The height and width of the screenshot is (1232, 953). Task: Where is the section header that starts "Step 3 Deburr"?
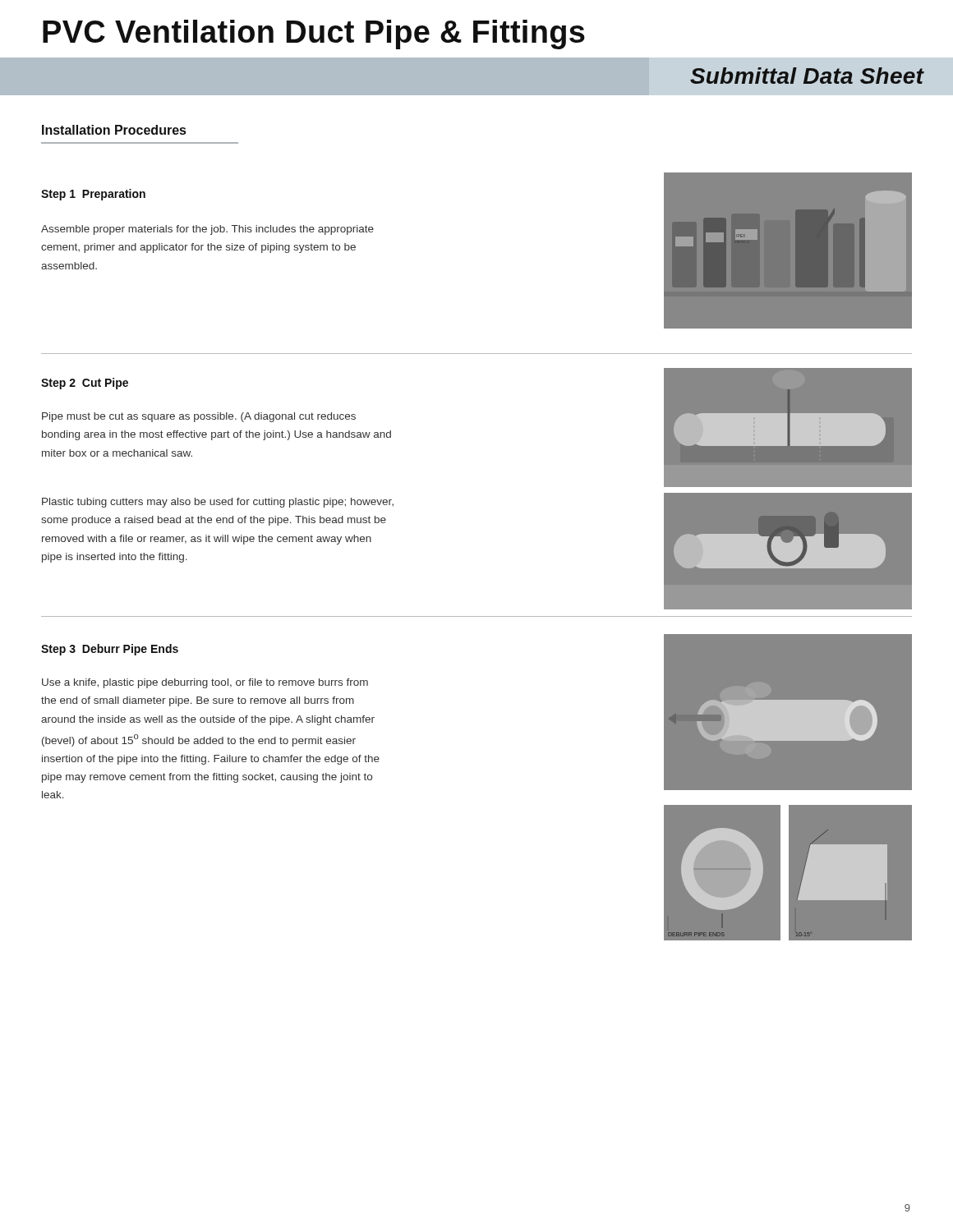[x=110, y=649]
